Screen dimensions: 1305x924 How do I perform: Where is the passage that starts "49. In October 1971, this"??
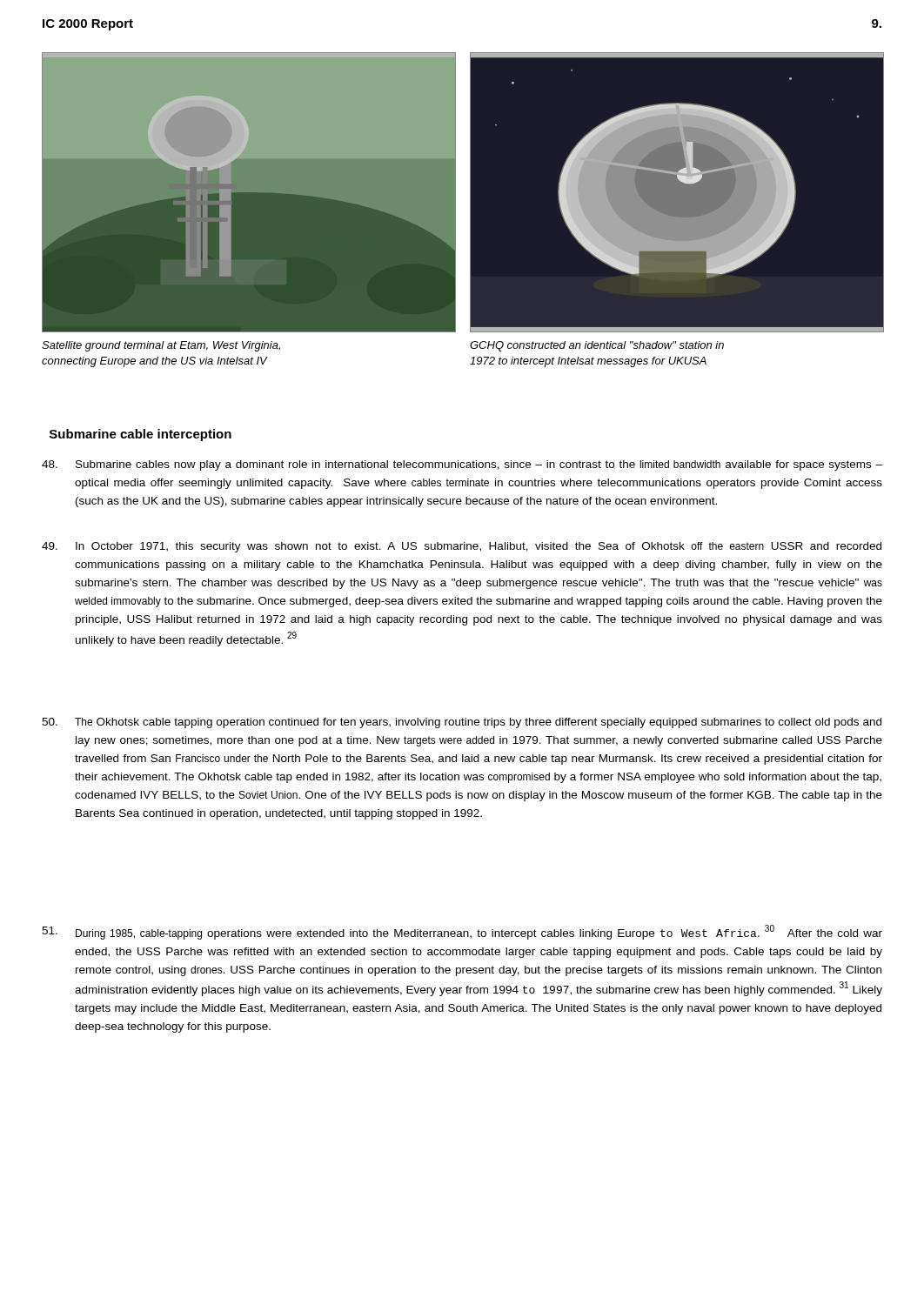(x=462, y=593)
